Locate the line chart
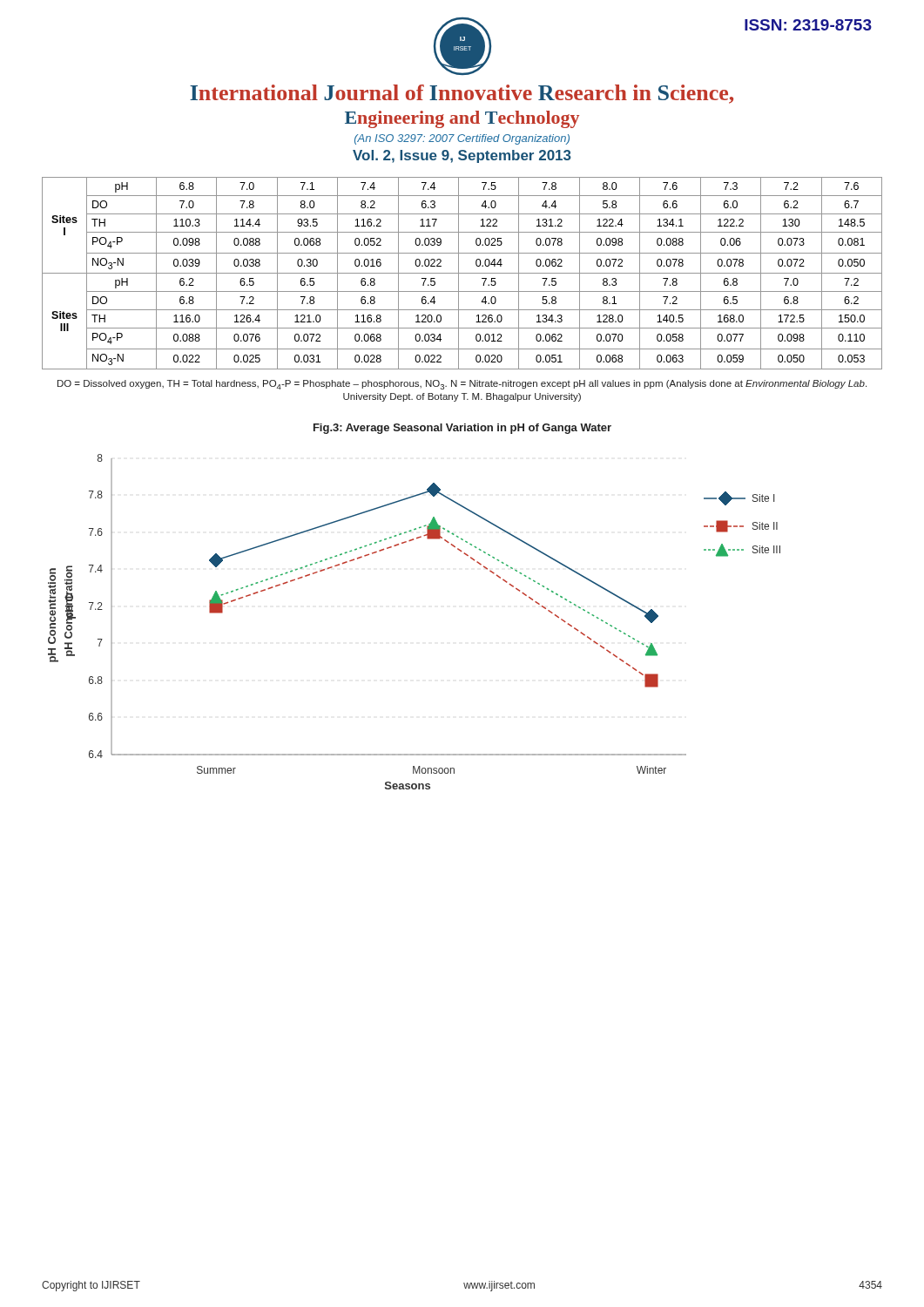This screenshot has width=924, height=1307. 462,615
